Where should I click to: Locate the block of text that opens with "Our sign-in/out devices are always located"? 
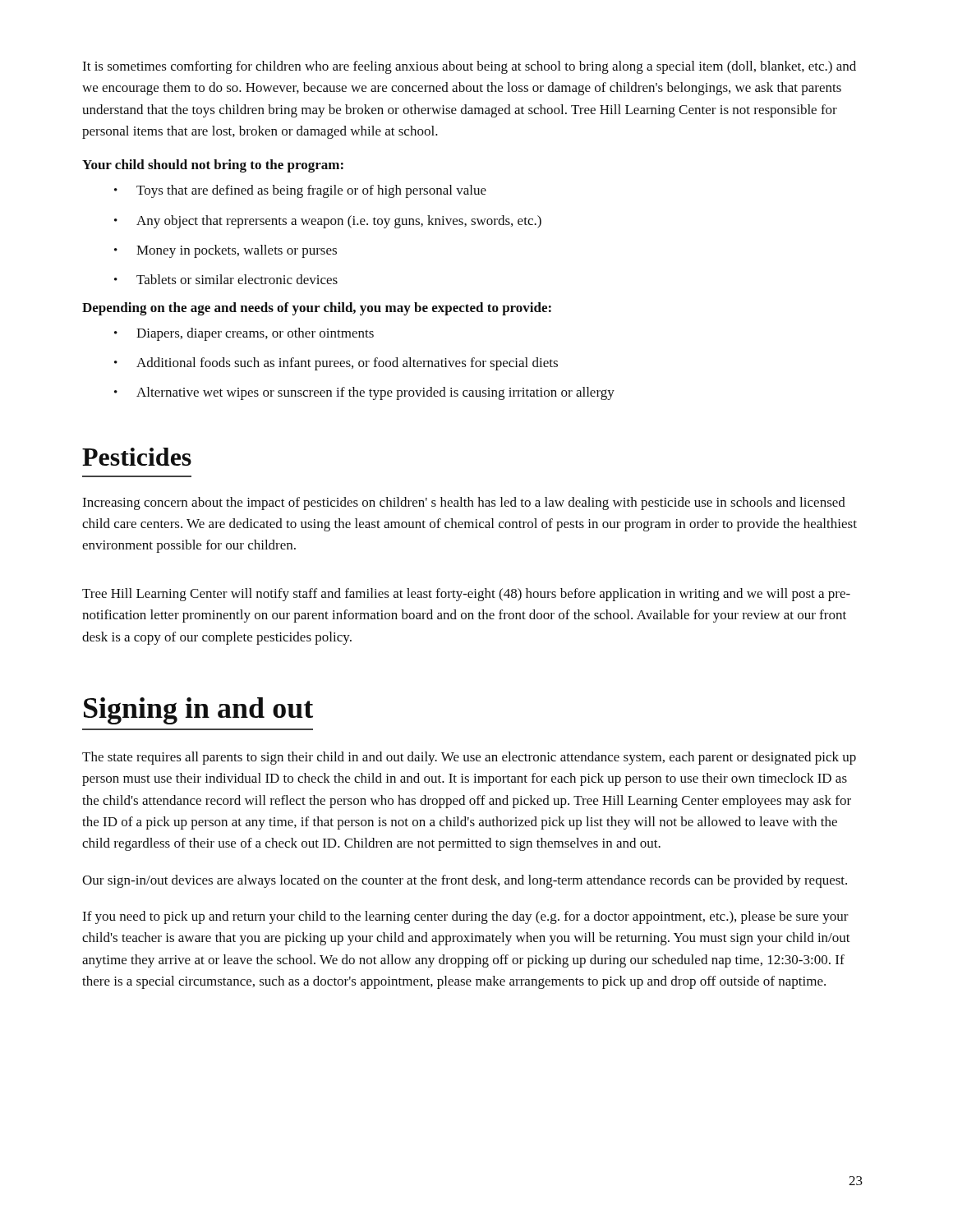(465, 880)
